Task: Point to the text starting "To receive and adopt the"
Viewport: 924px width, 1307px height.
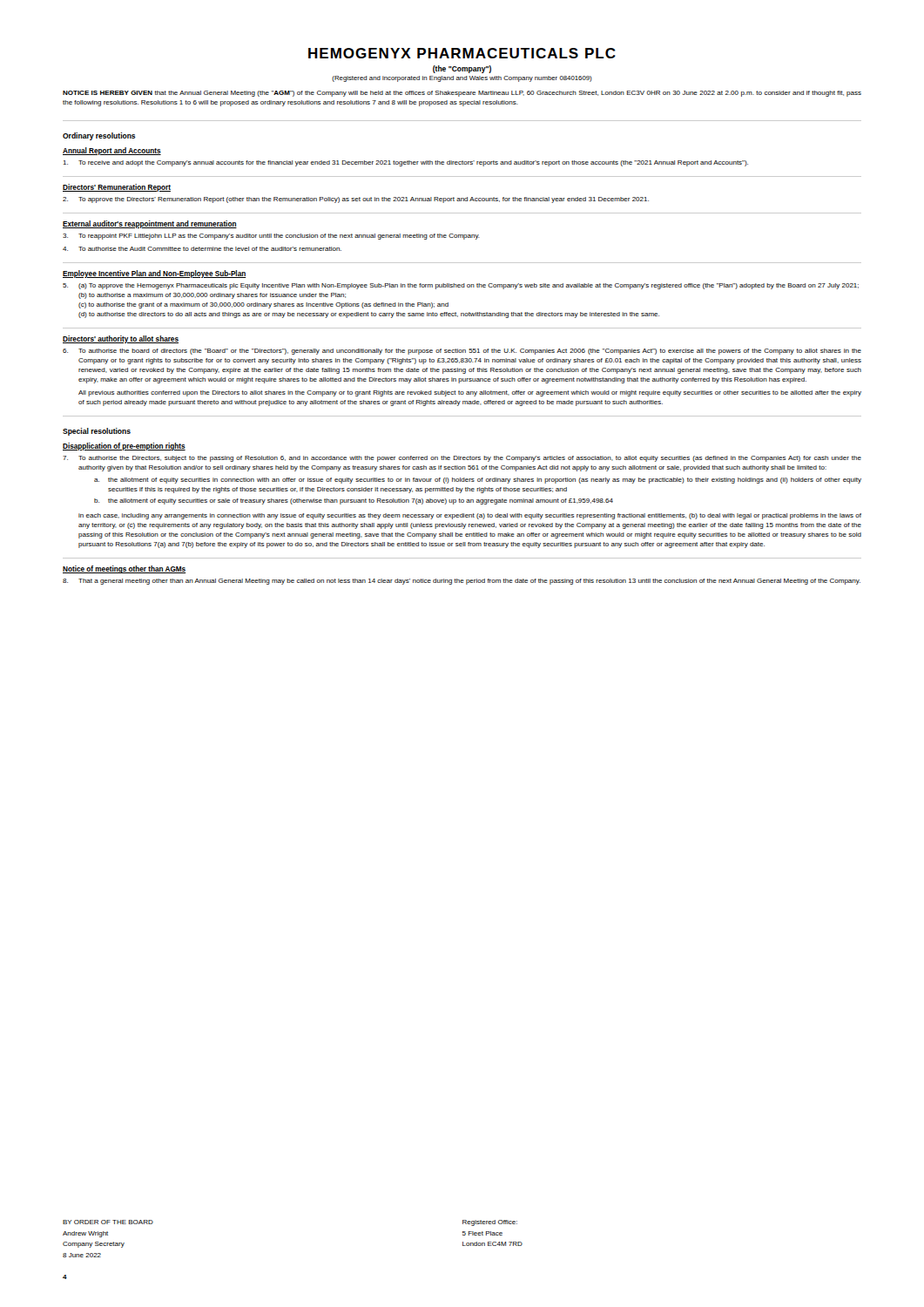Action: [462, 162]
